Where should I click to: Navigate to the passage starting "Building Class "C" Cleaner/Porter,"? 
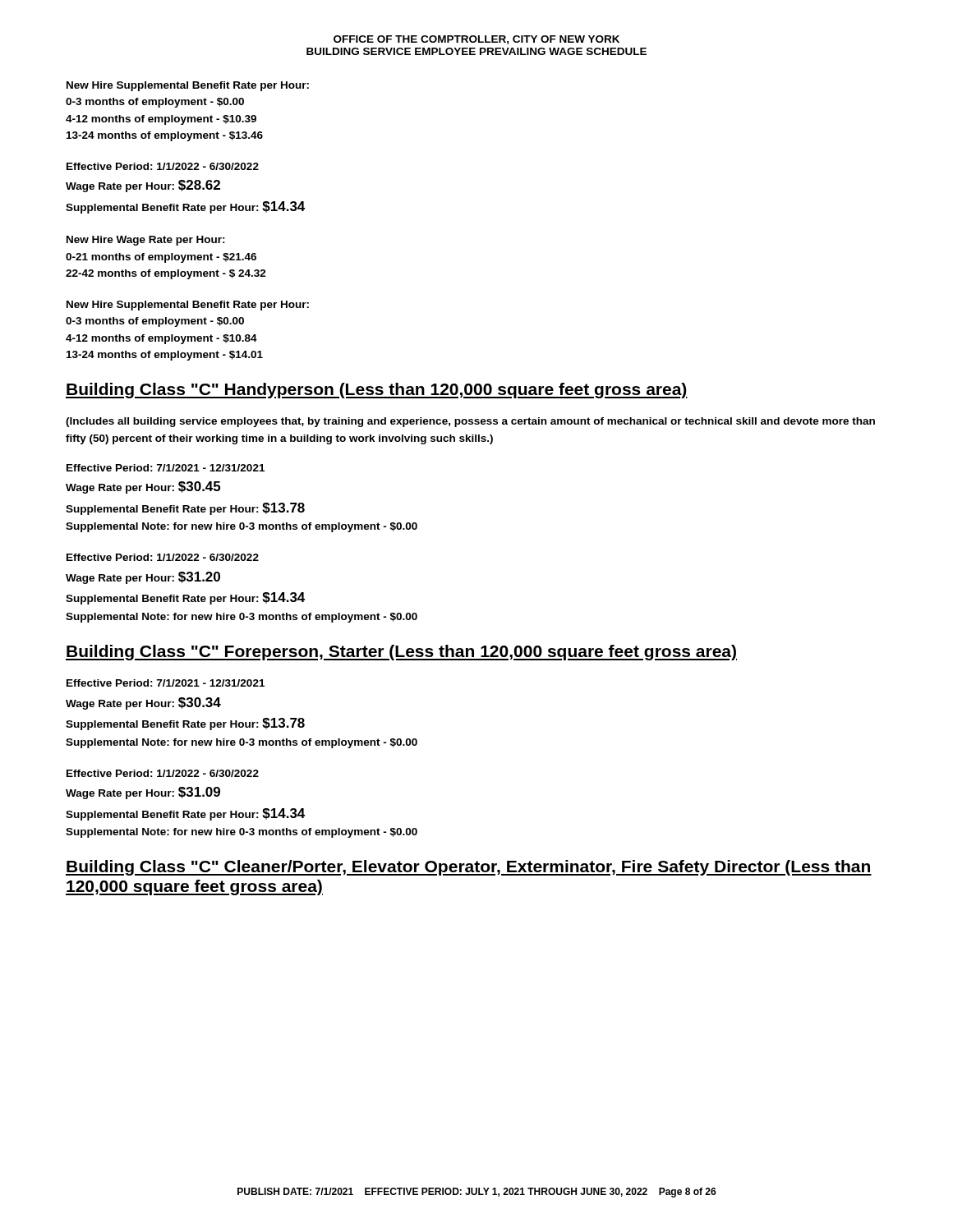pyautogui.click(x=476, y=877)
